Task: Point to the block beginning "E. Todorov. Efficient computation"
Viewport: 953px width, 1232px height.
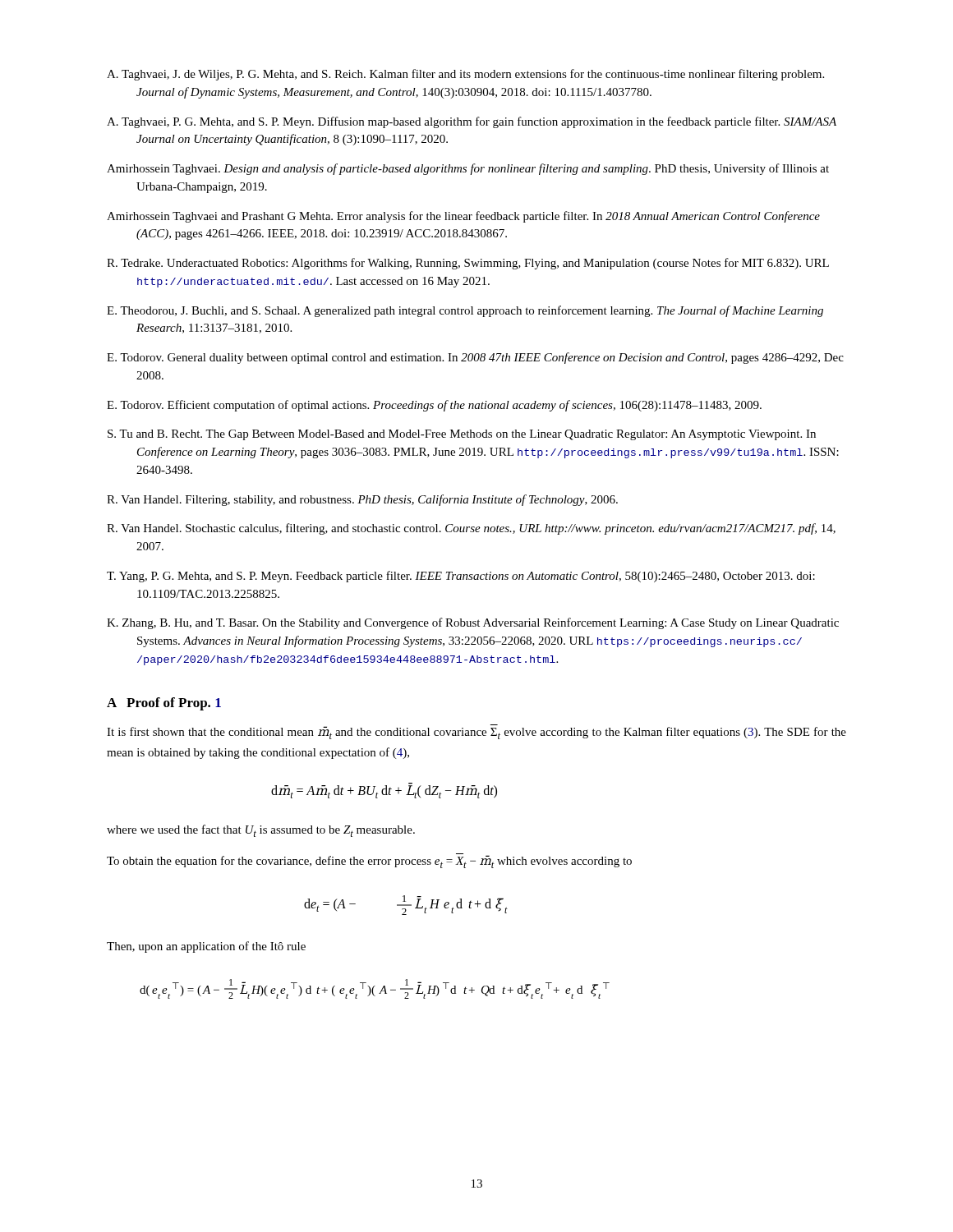Action: [434, 405]
